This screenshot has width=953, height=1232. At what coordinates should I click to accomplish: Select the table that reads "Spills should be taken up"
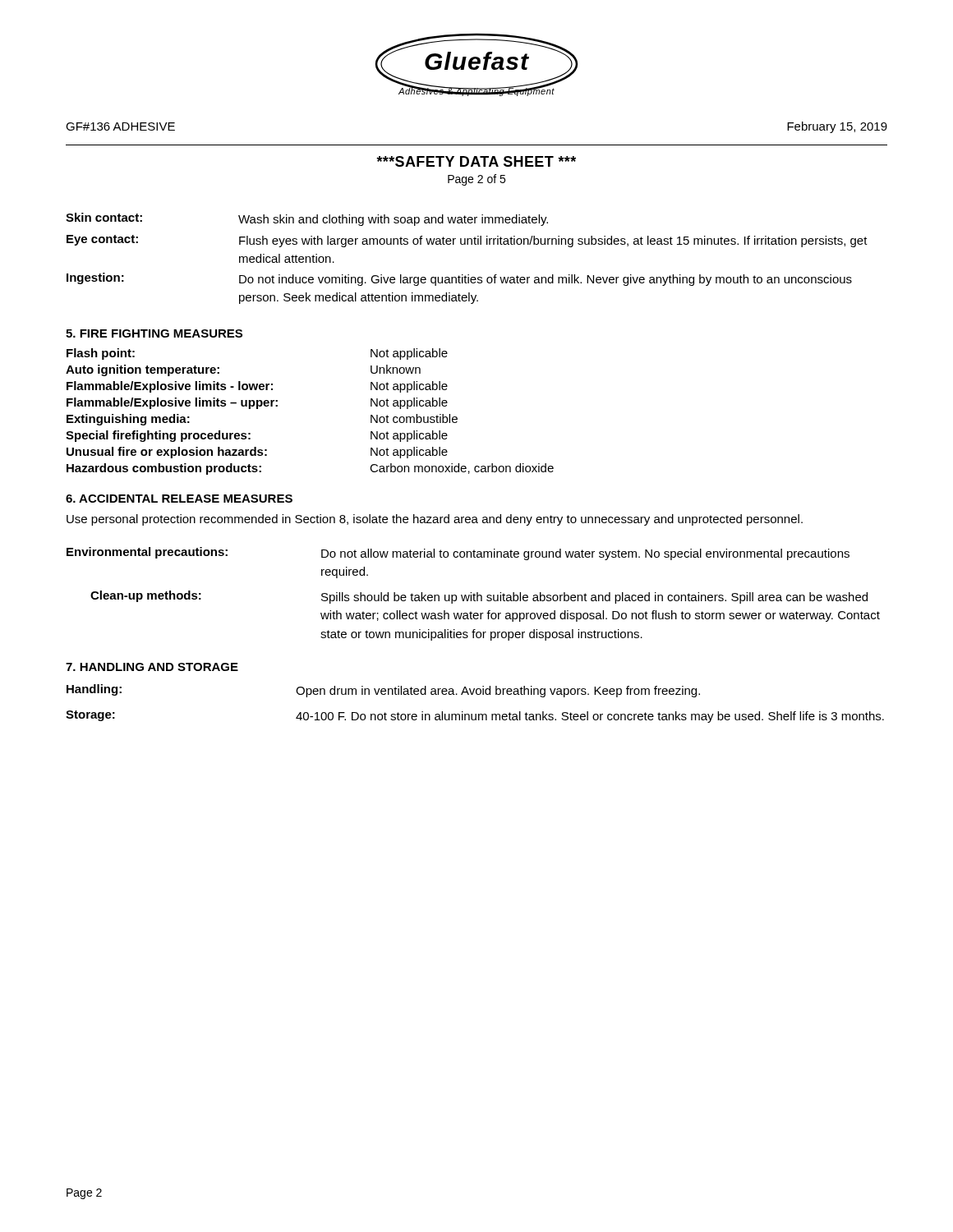tap(476, 594)
